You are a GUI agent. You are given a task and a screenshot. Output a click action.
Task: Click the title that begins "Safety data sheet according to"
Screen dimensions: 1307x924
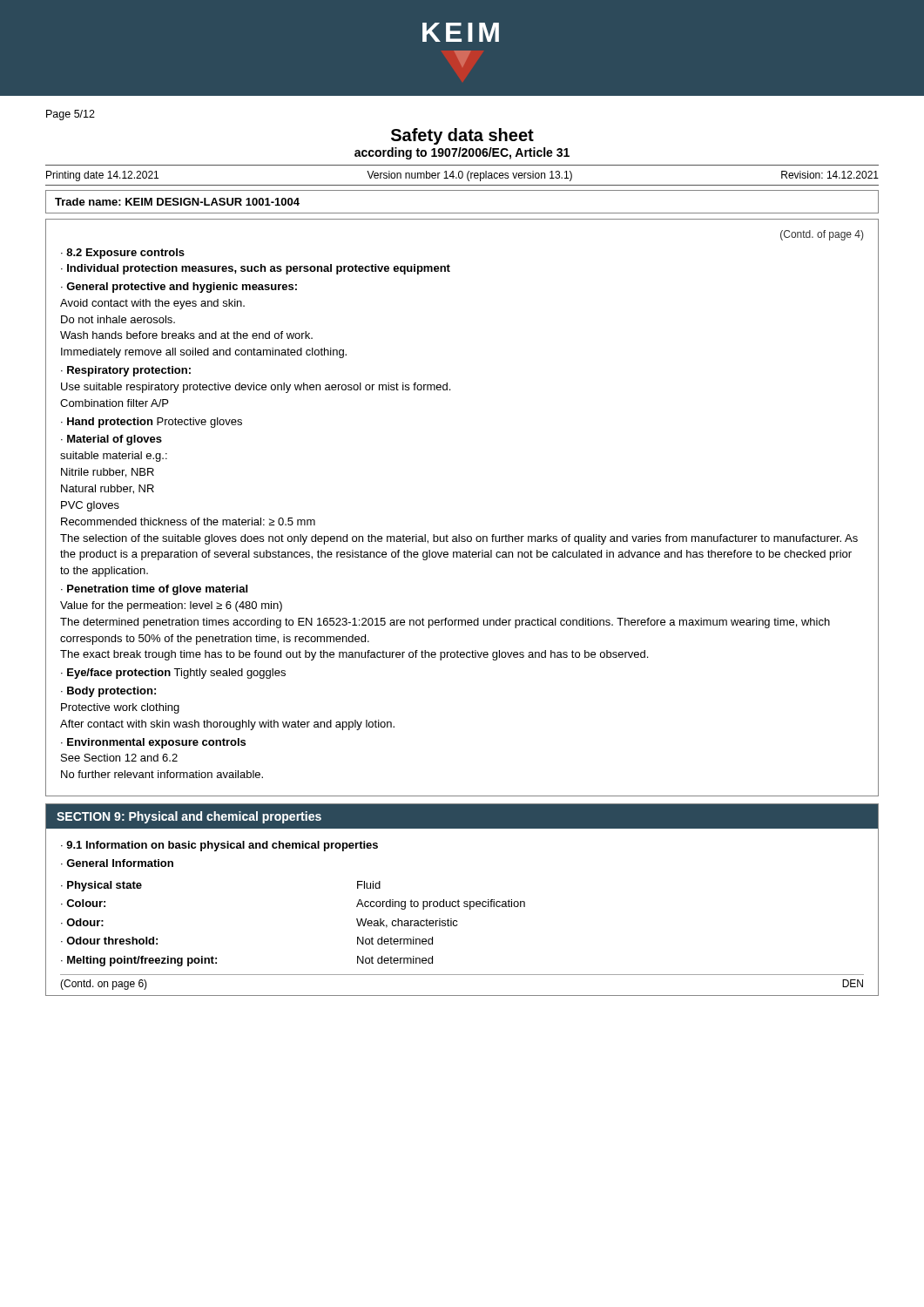462,142
